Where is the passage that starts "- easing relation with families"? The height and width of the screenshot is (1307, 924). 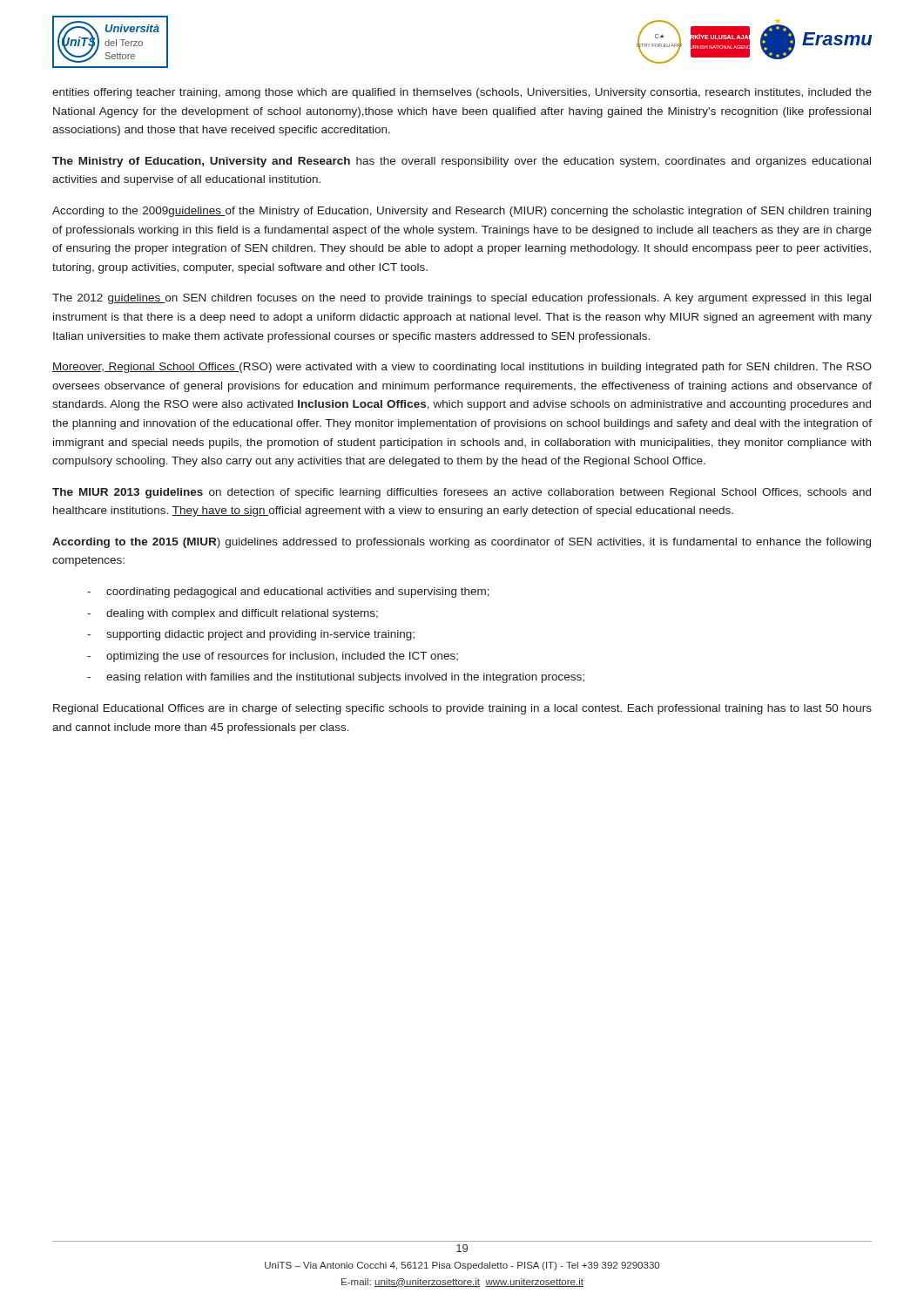coord(336,677)
